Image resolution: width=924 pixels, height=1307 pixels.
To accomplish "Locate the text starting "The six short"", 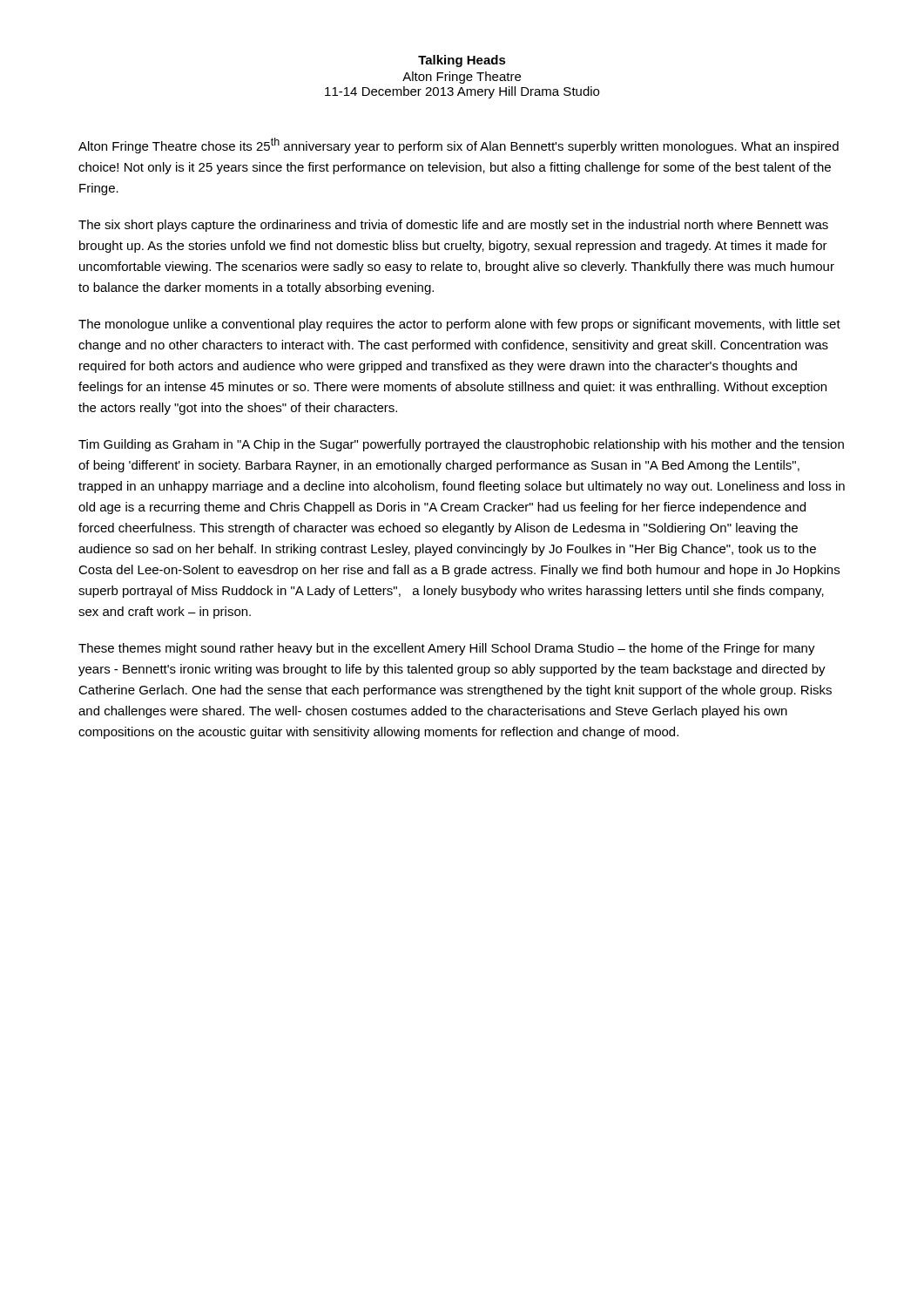I will point(456,256).
